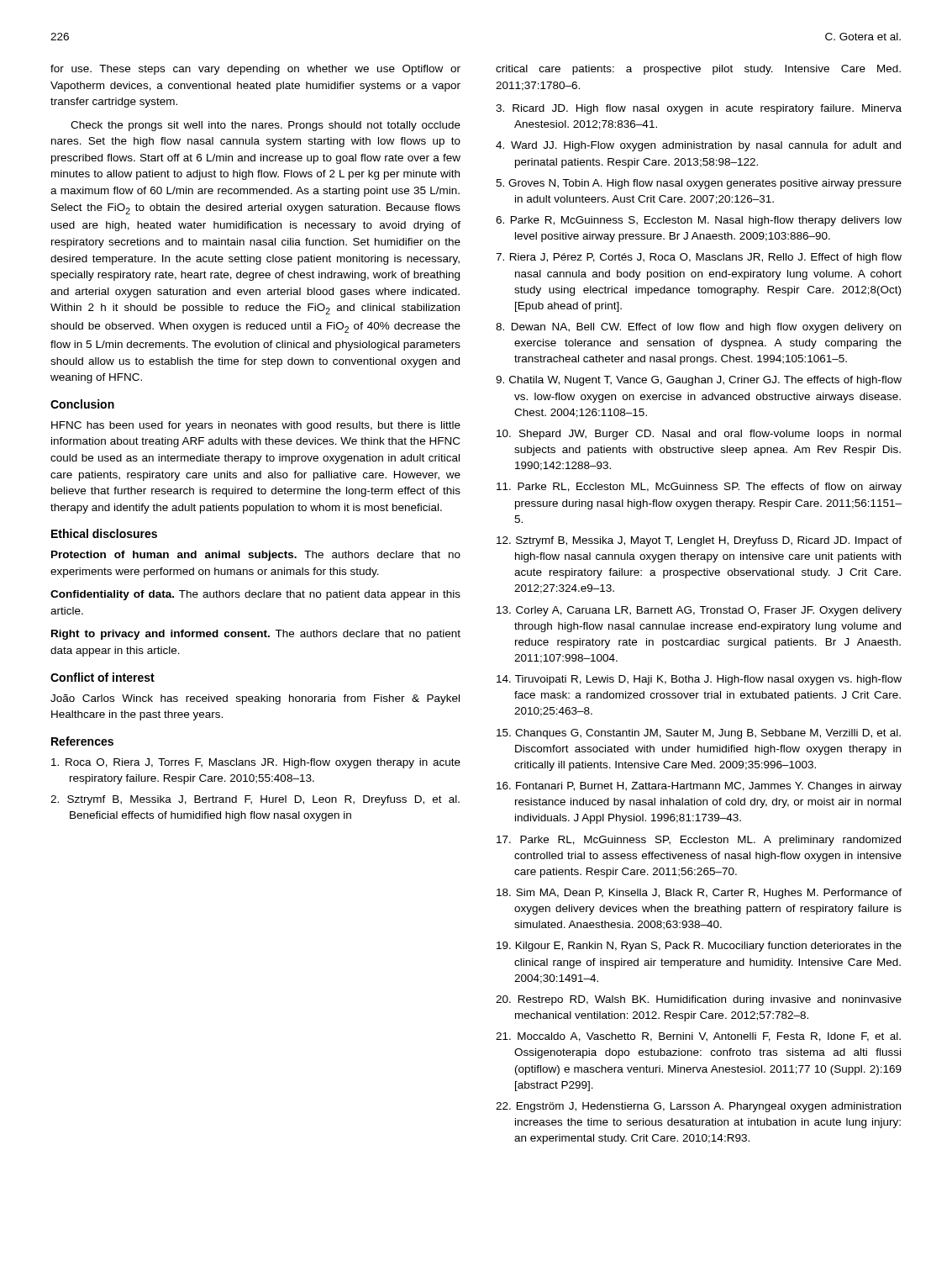Image resolution: width=952 pixels, height=1261 pixels.
Task: Click where it says "Conflict of interest"
Action: click(x=102, y=677)
